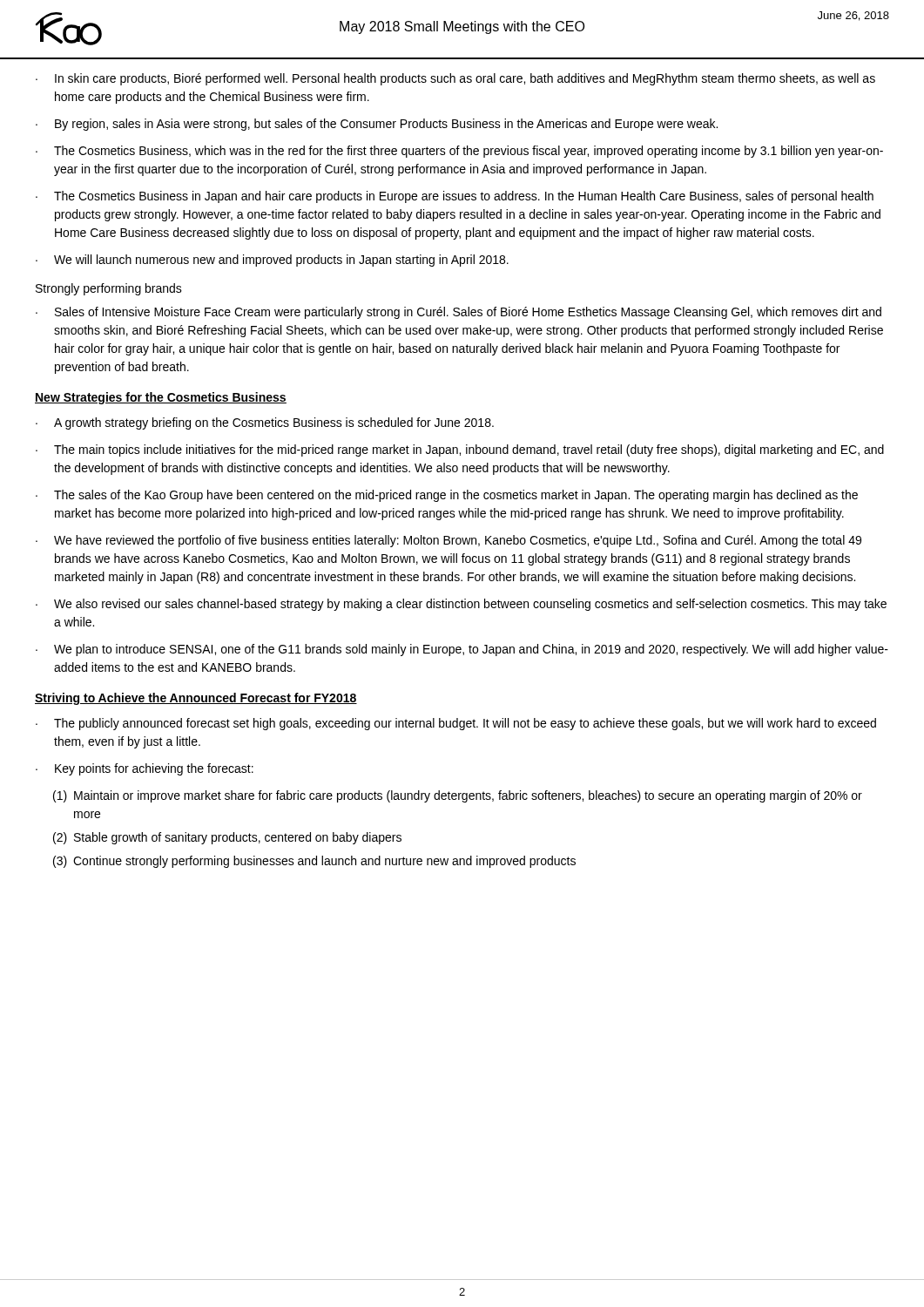This screenshot has height=1307, width=924.
Task: Click on the passage starting "New Strategies for the Cosmetics Business"
Action: [161, 397]
